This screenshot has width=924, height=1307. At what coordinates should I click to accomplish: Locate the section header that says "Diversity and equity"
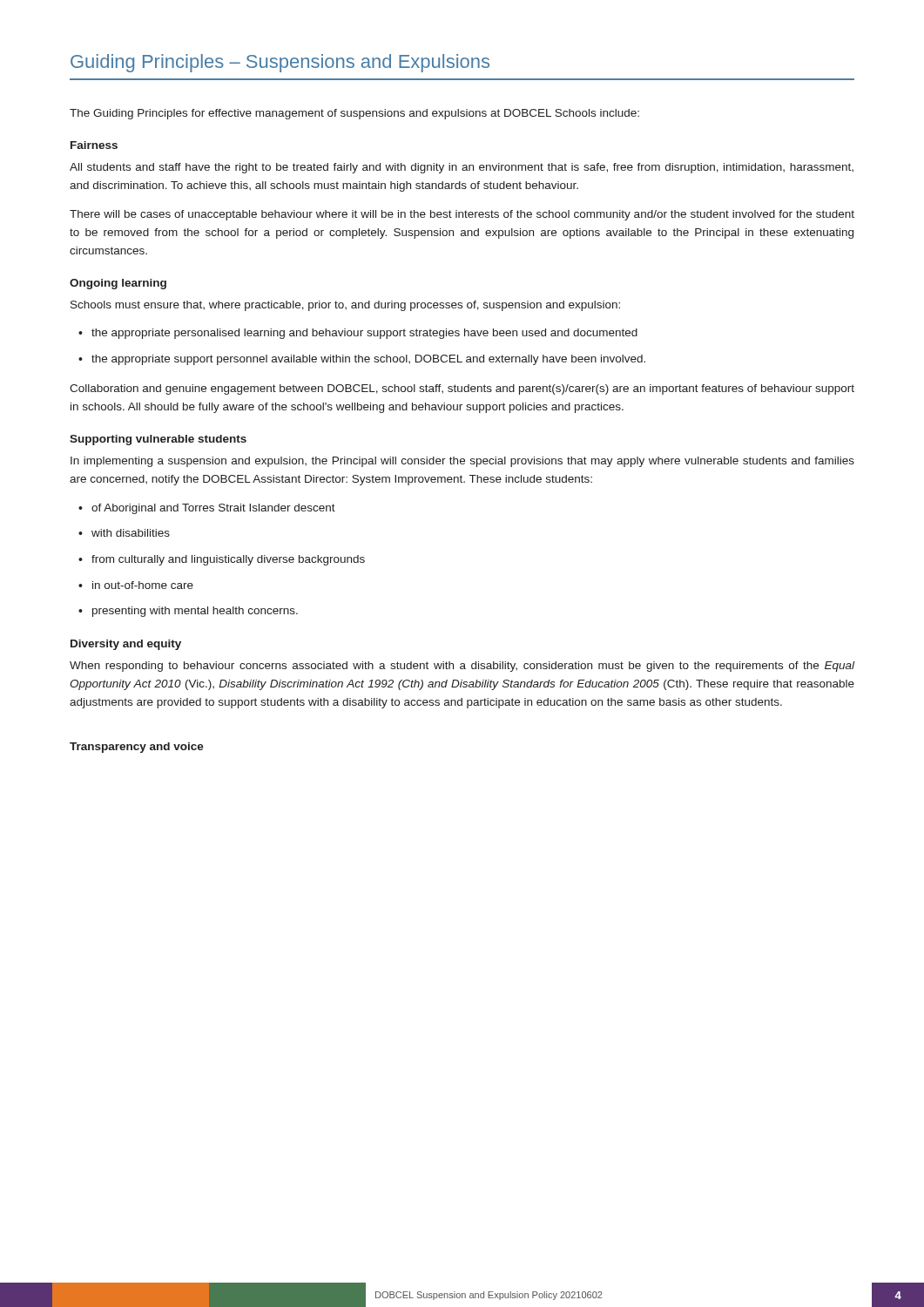pyautogui.click(x=126, y=643)
